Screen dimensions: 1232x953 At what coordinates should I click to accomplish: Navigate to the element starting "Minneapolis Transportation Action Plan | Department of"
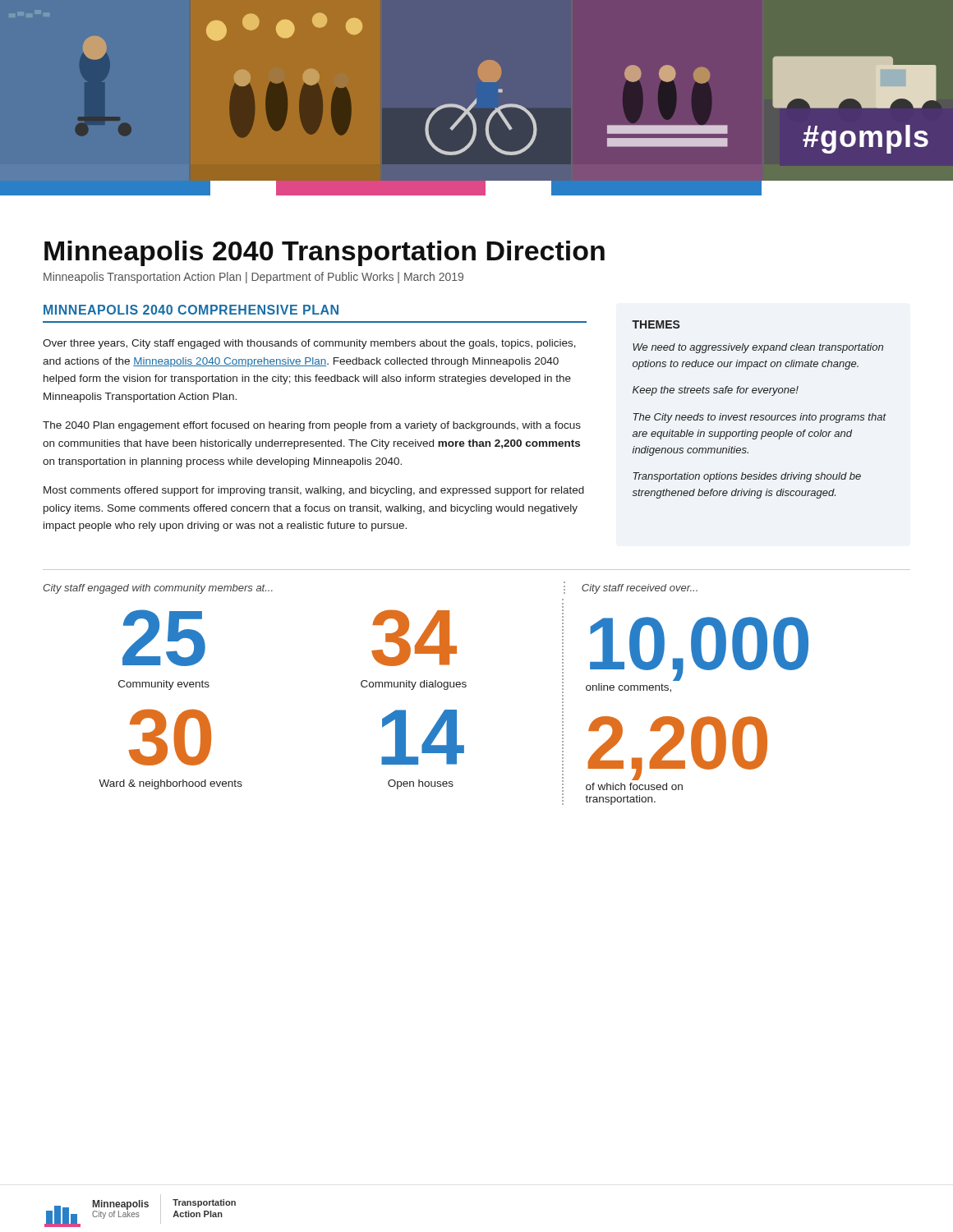pyautogui.click(x=253, y=277)
